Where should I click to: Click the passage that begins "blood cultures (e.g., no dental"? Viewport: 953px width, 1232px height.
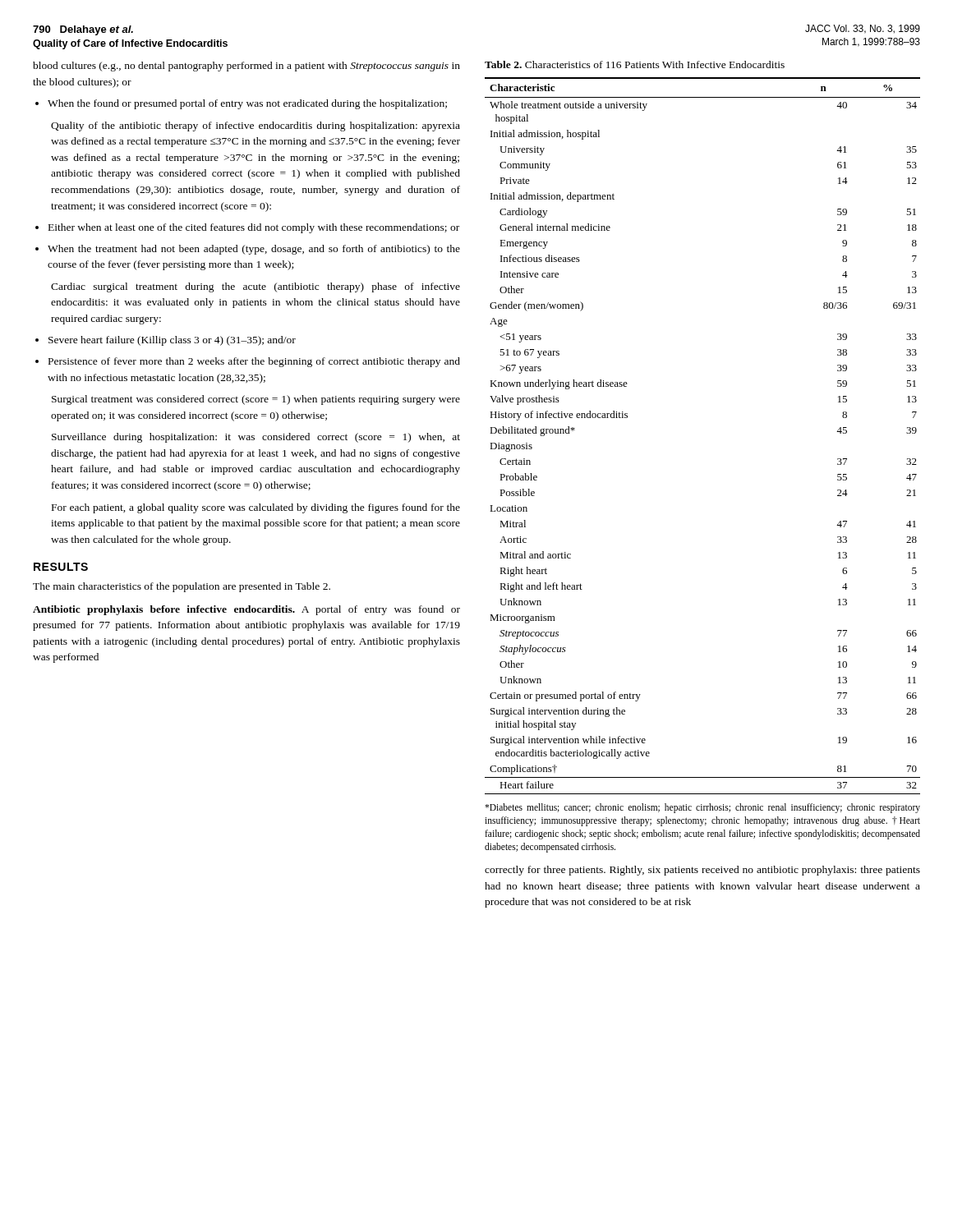click(246, 73)
